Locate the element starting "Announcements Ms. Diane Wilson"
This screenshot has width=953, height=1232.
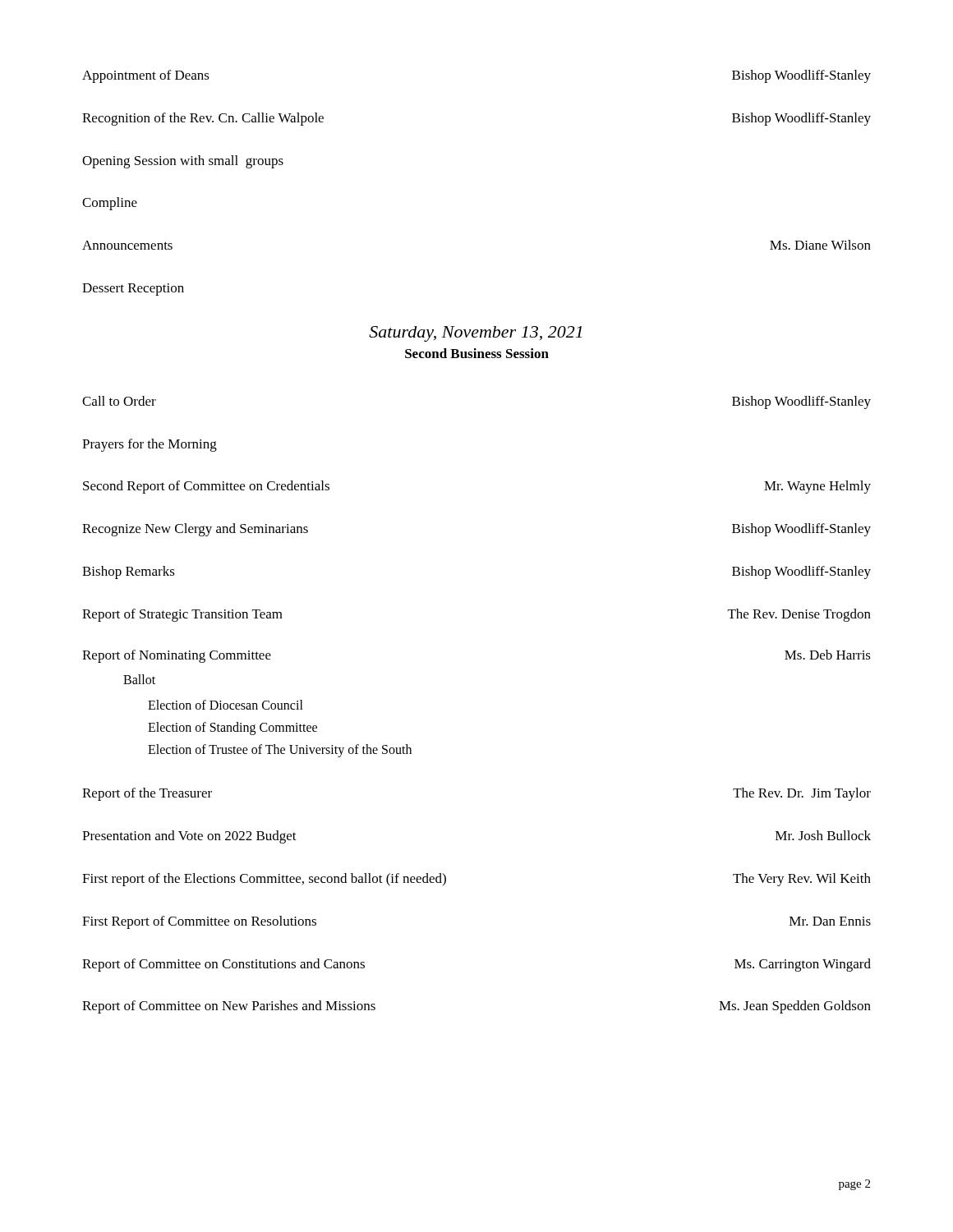(x=129, y=244)
